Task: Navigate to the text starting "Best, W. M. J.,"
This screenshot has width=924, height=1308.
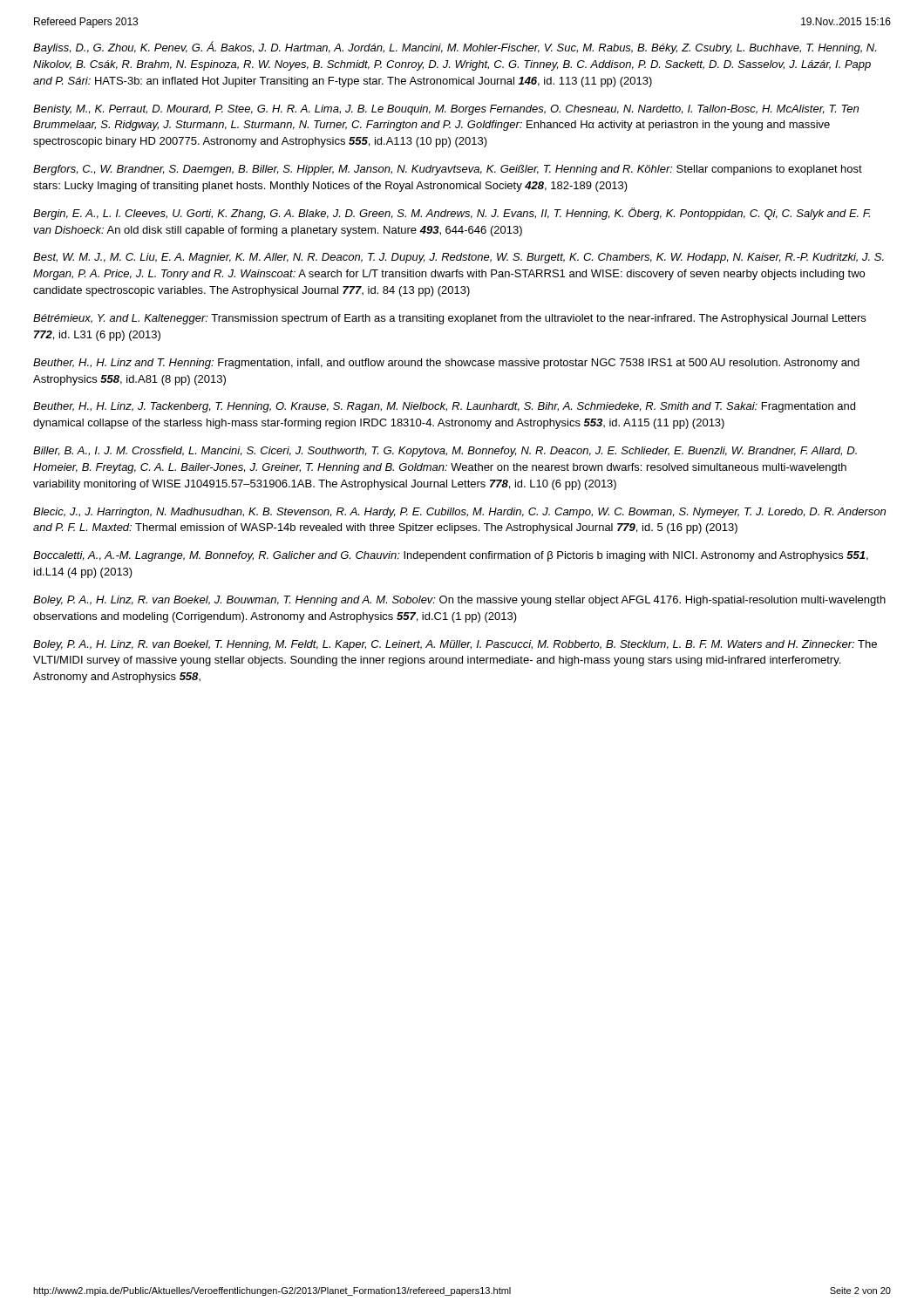Action: [x=459, y=274]
